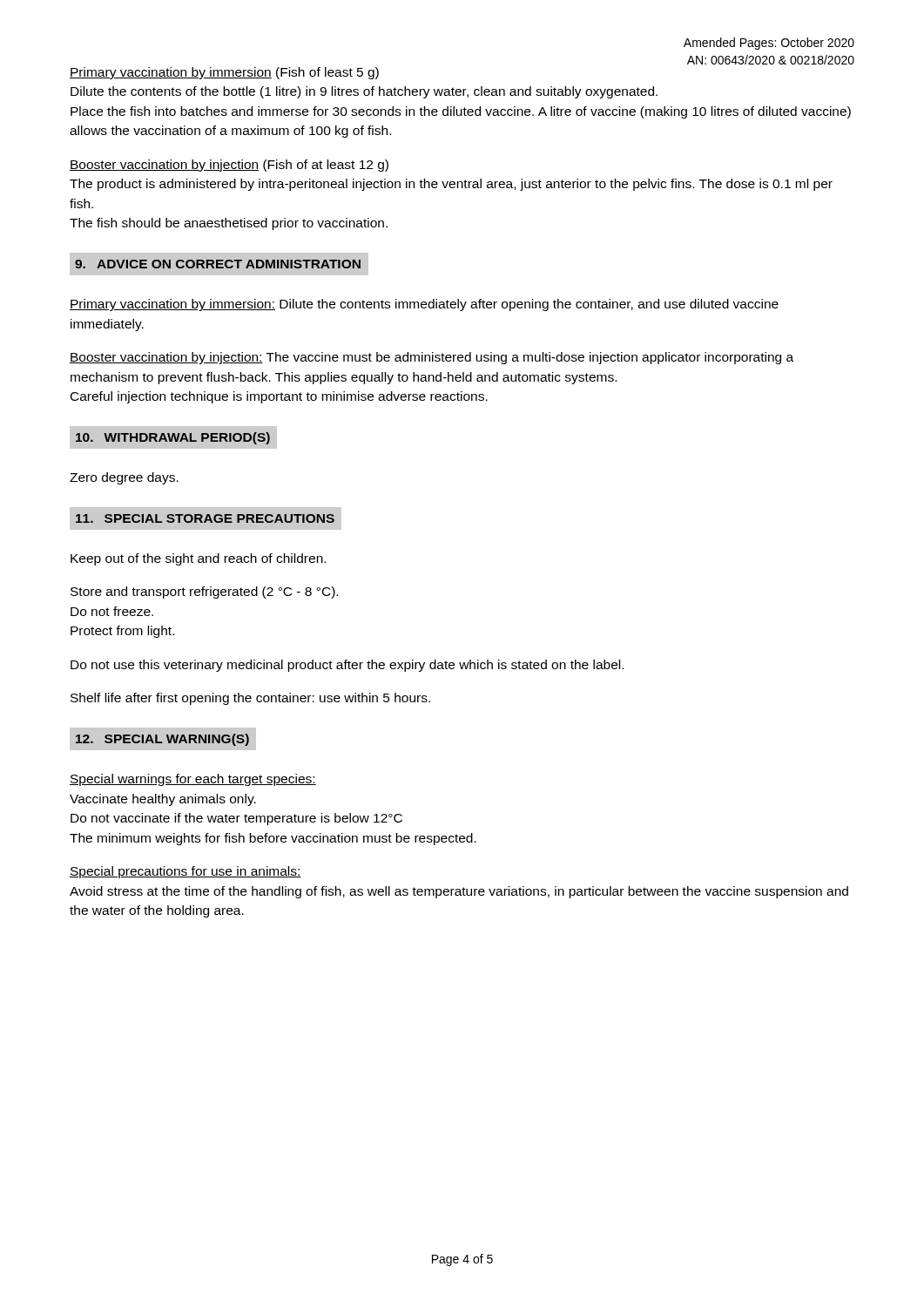Select the text block starting "11. SPECIAL STORAGE PRECAUTIONS"

click(206, 518)
